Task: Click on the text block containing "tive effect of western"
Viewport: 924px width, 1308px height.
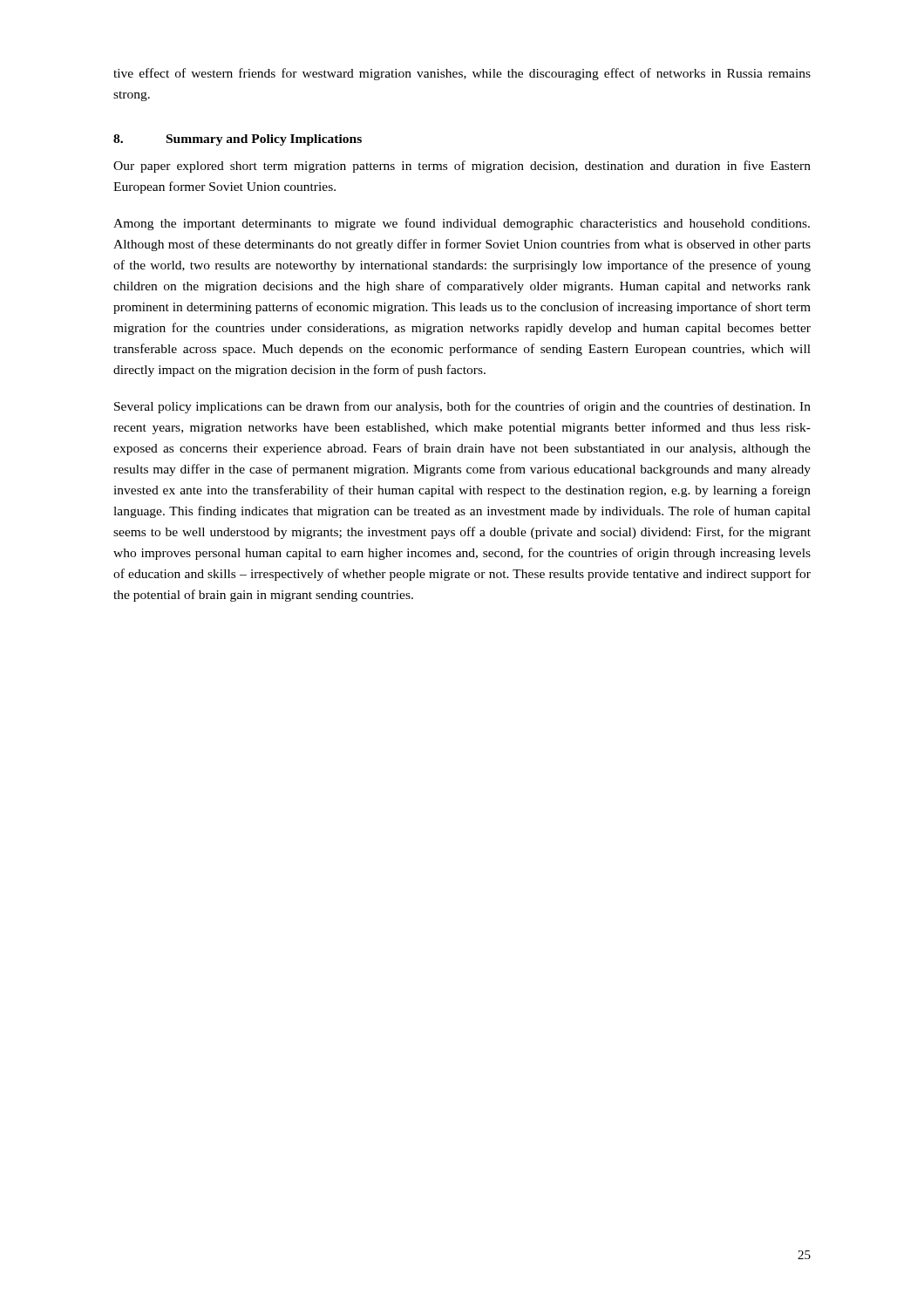Action: [462, 83]
